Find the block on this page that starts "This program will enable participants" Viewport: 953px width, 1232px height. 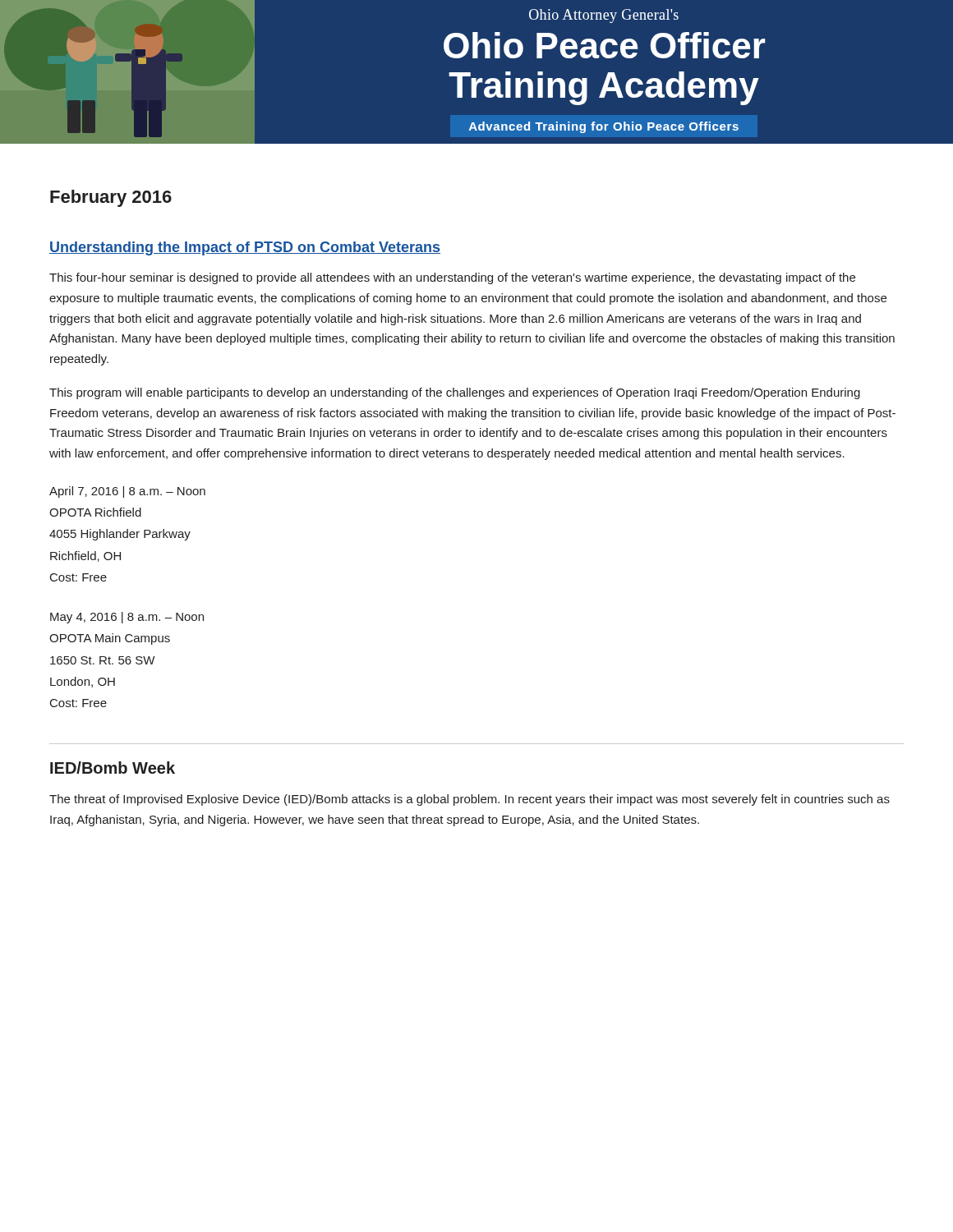(x=473, y=422)
